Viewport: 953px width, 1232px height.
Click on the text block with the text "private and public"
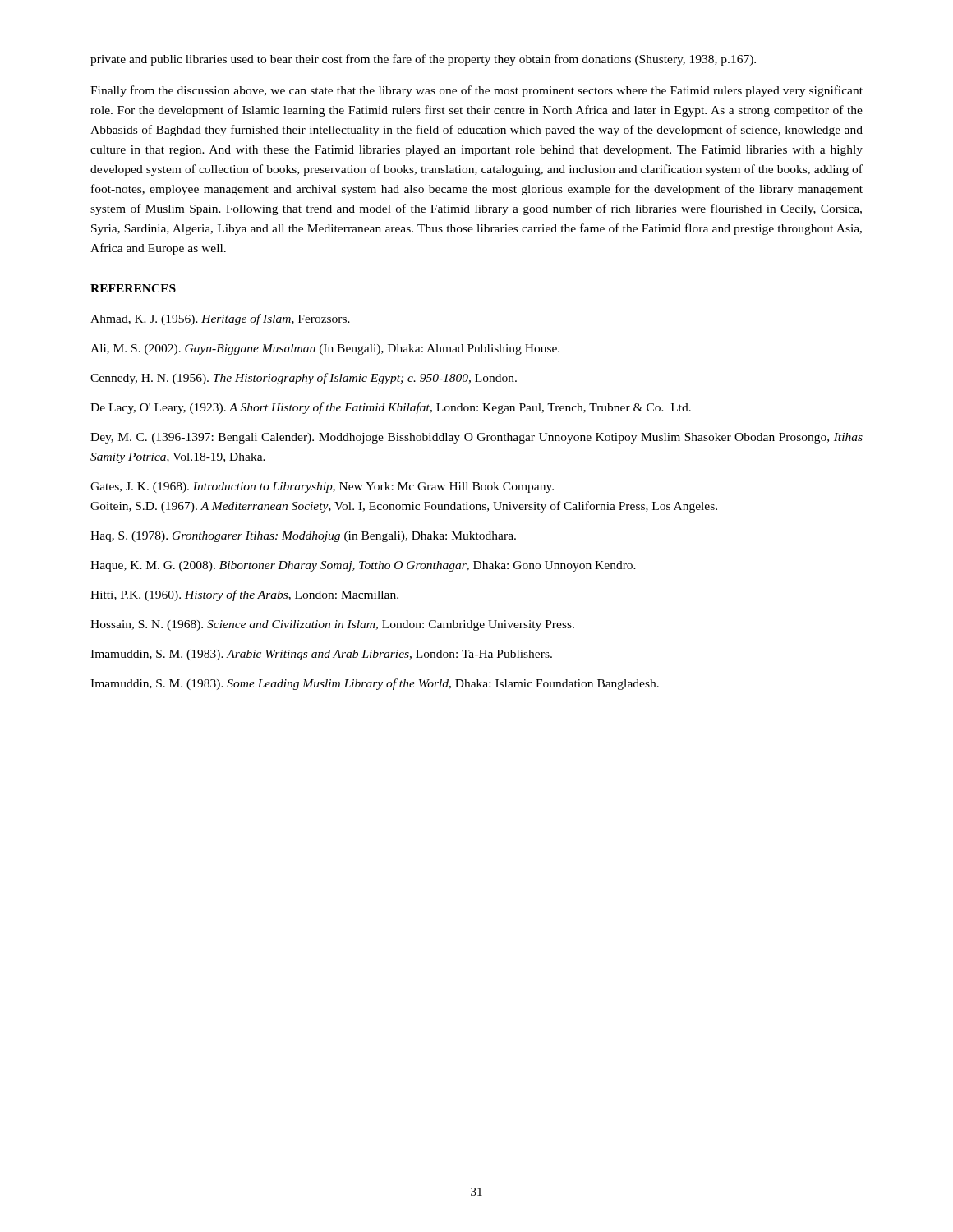(x=476, y=59)
